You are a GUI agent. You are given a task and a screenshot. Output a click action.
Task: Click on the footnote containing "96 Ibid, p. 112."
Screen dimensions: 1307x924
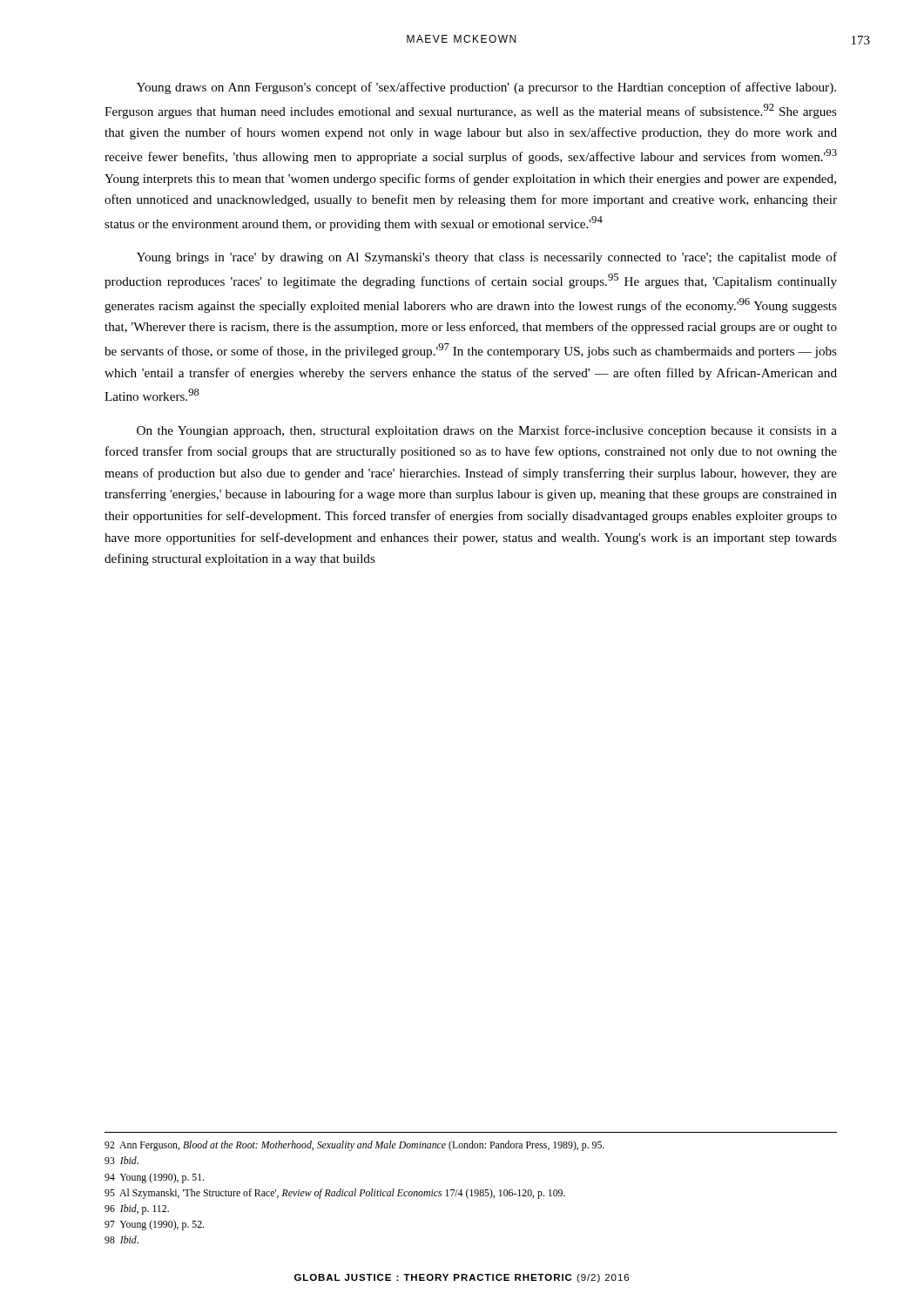click(137, 1208)
